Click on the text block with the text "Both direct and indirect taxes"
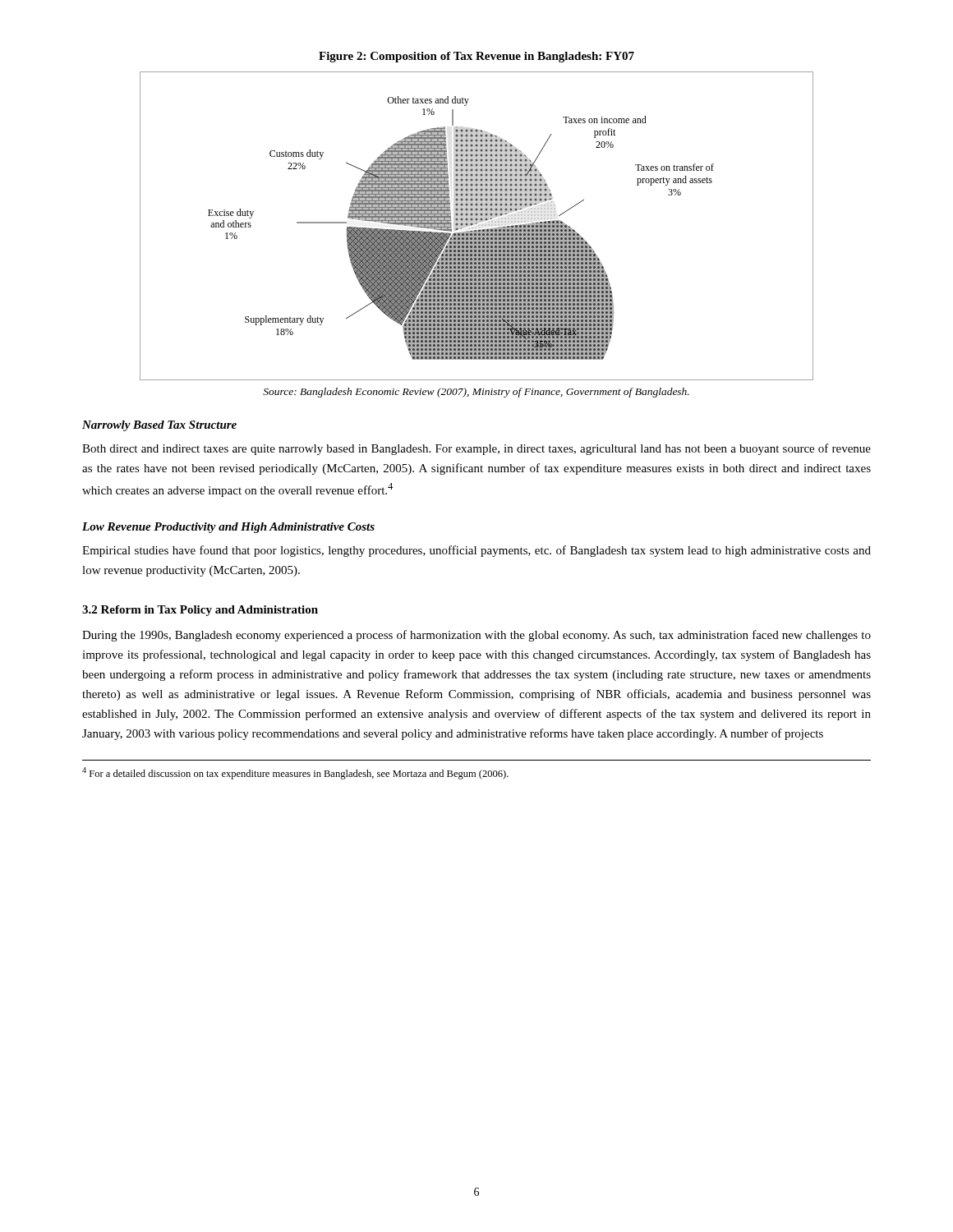 point(476,469)
